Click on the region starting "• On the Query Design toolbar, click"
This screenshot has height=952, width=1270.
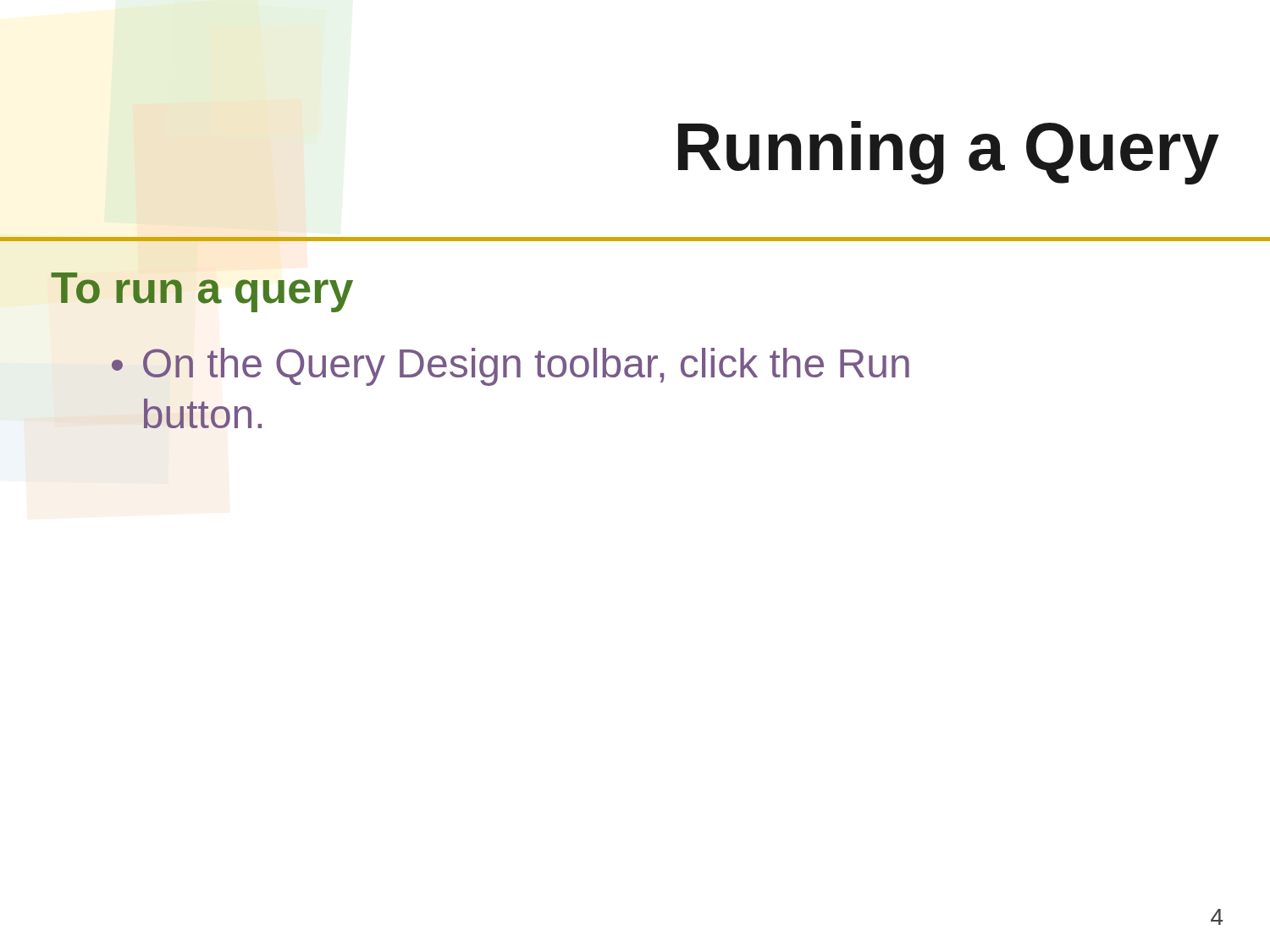pyautogui.click(x=648, y=389)
